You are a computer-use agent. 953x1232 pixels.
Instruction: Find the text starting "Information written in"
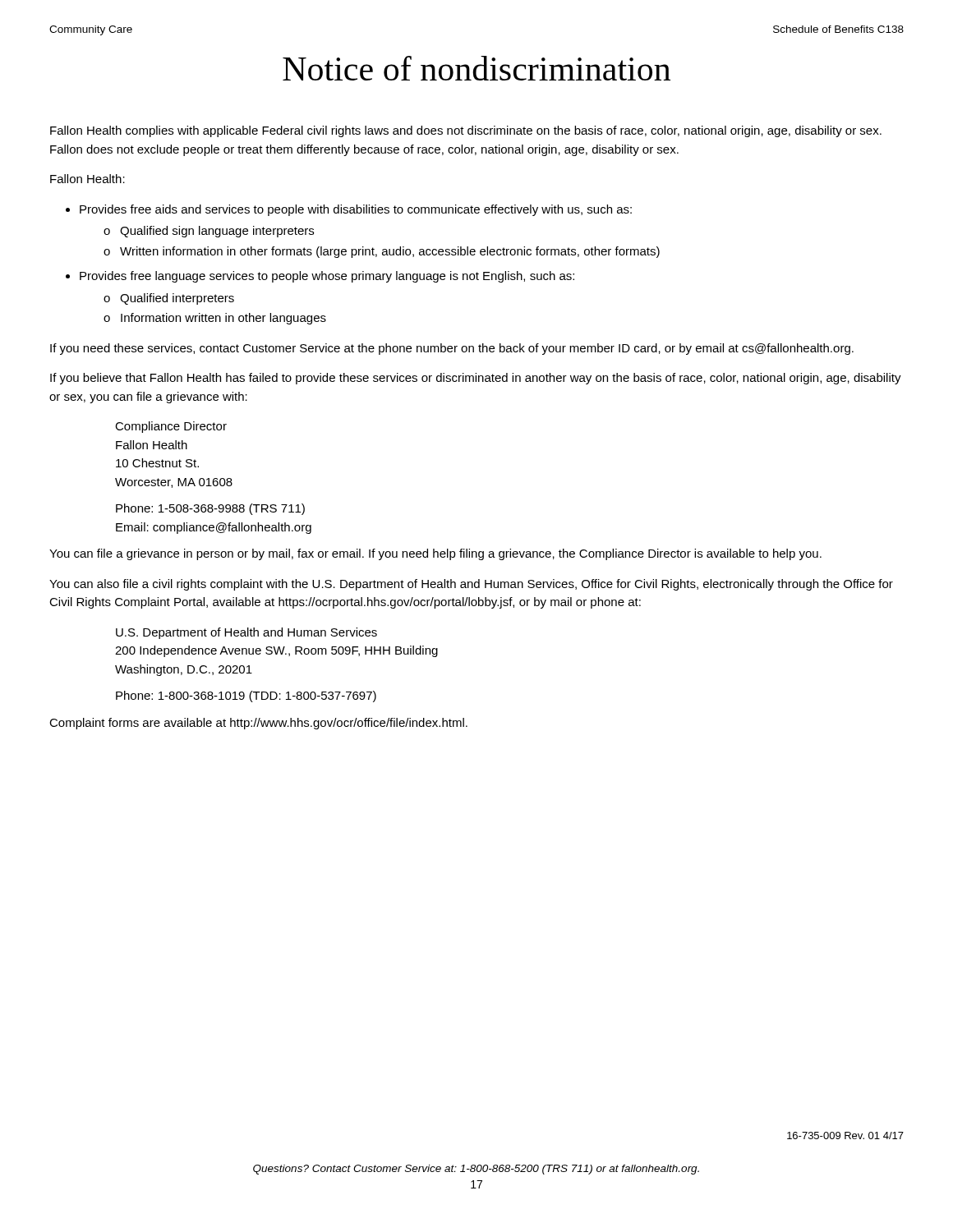click(x=223, y=317)
